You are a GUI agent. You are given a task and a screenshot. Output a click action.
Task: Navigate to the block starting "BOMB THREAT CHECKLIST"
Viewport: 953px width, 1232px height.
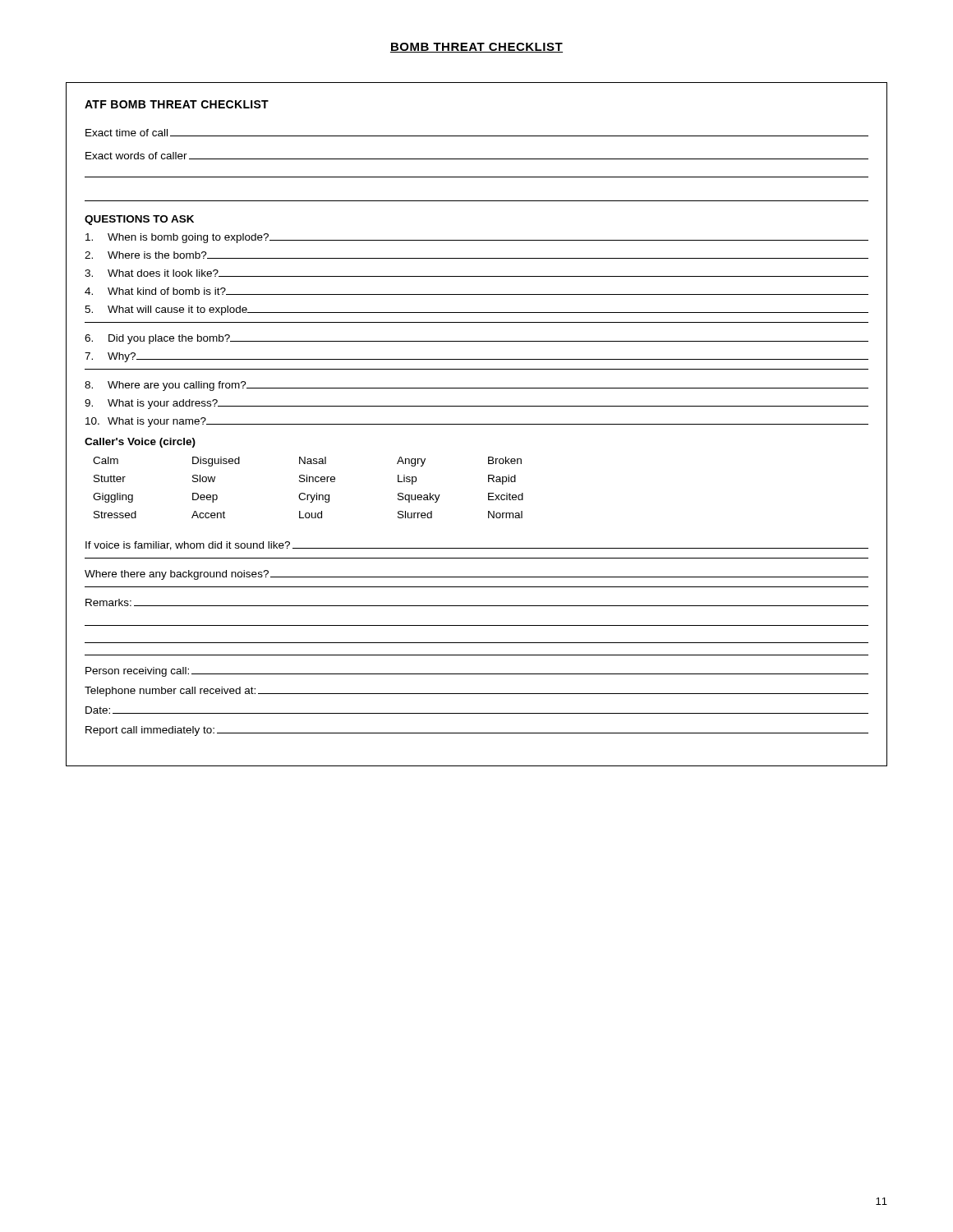[x=476, y=46]
